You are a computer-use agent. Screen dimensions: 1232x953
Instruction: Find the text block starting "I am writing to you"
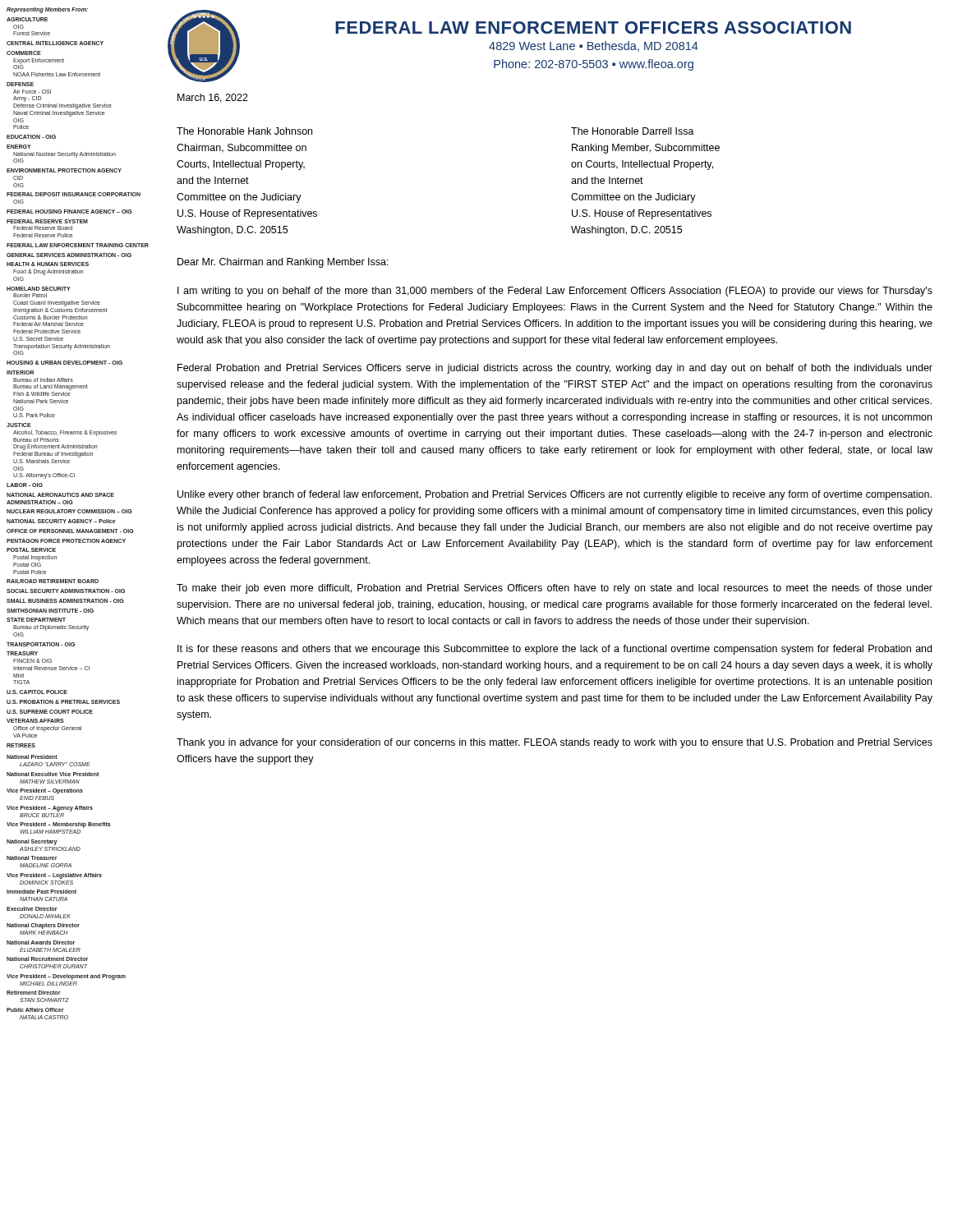[555, 315]
